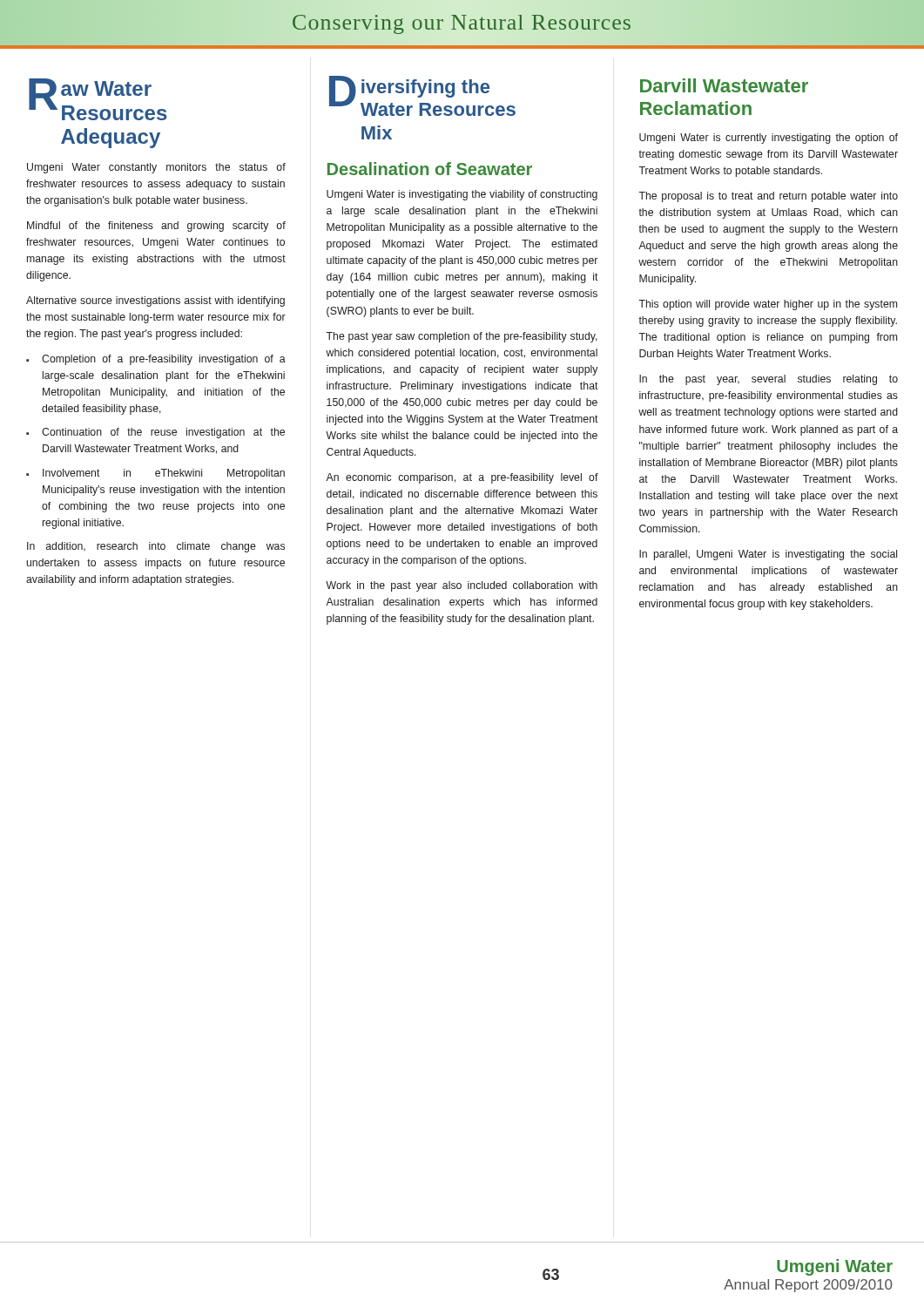Find the text block containing "This option will"
The width and height of the screenshot is (924, 1307).
tap(768, 329)
